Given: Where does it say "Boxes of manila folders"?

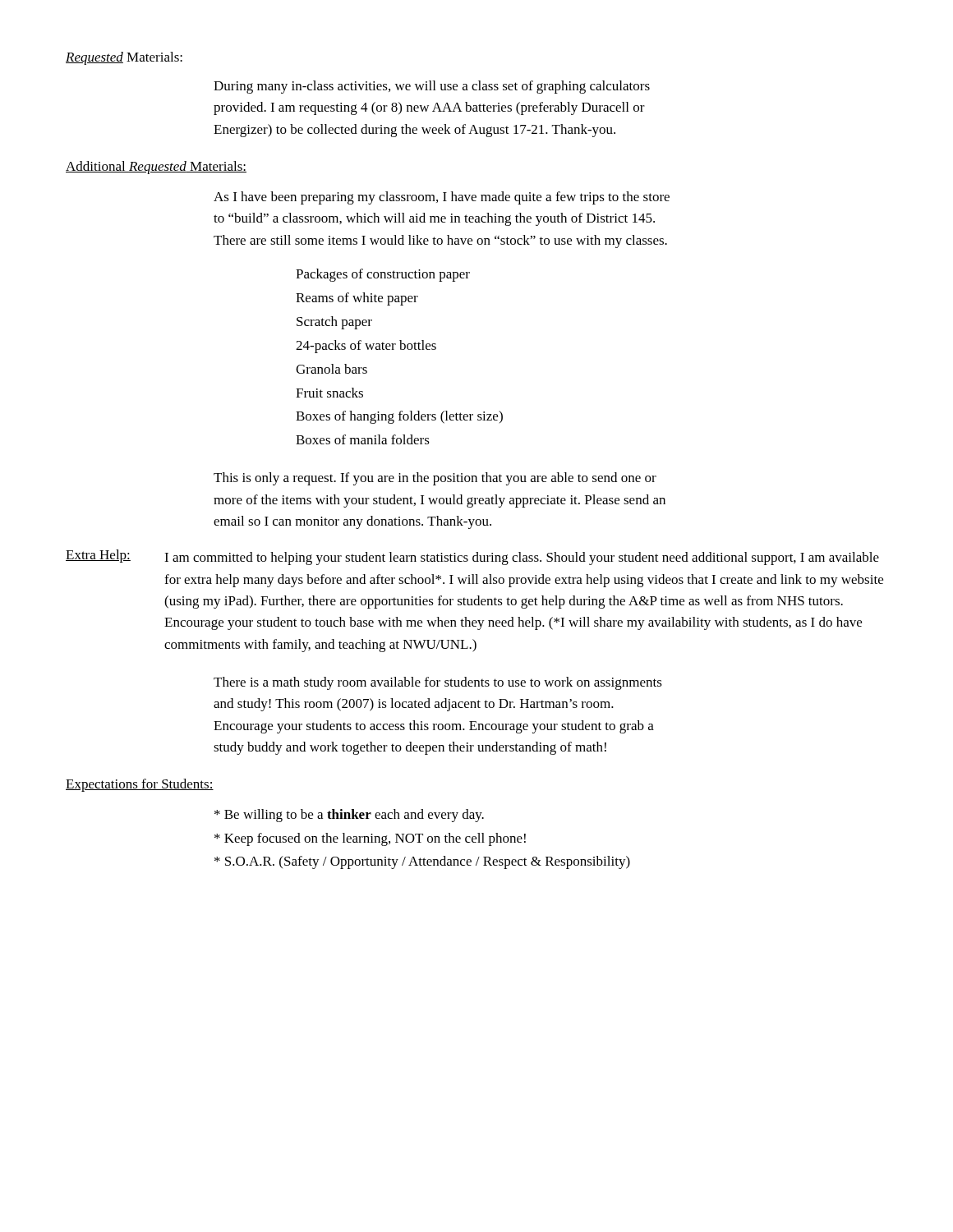Looking at the screenshot, I should (363, 440).
